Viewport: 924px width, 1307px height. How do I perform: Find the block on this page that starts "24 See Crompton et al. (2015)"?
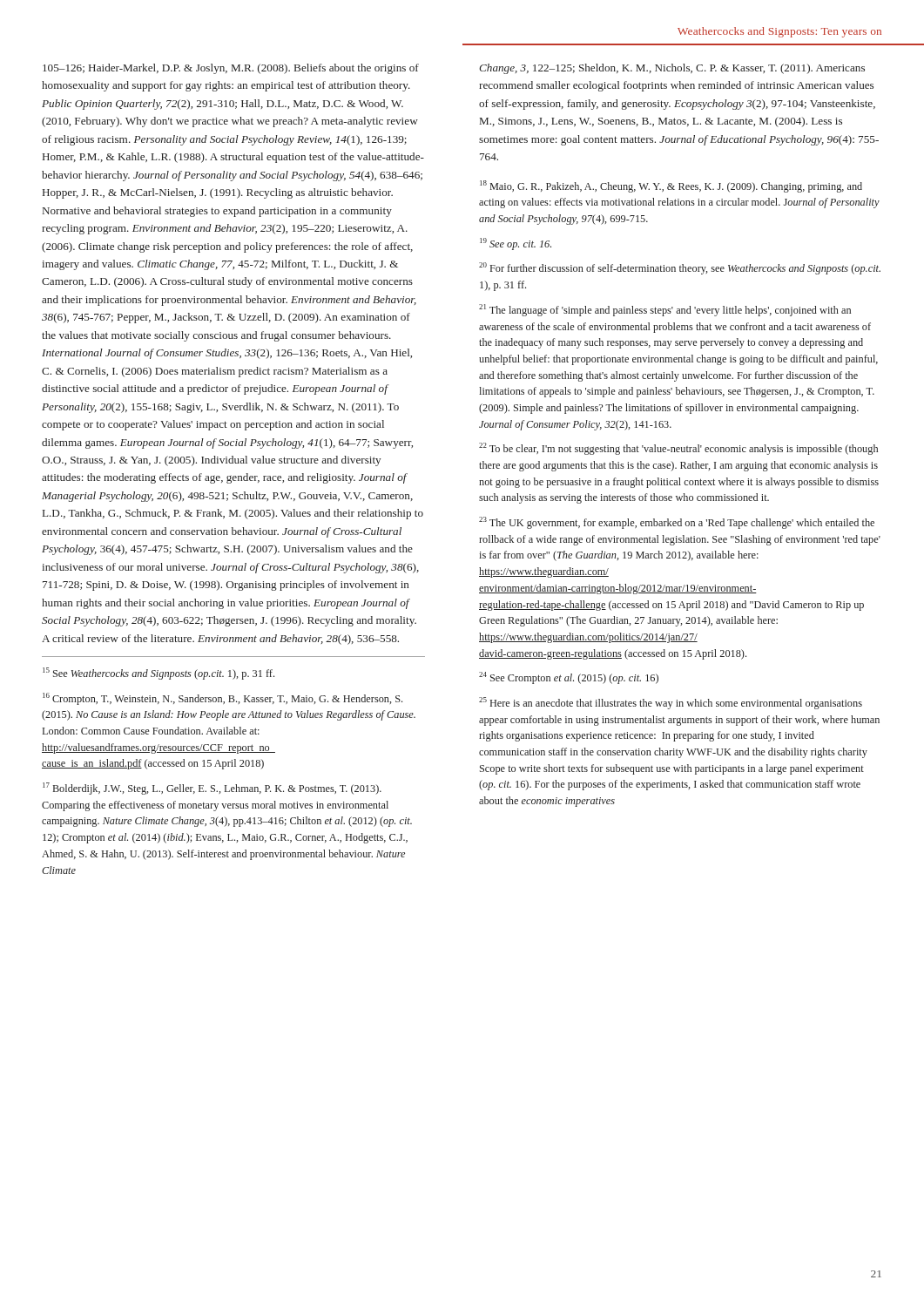pyautogui.click(x=569, y=677)
